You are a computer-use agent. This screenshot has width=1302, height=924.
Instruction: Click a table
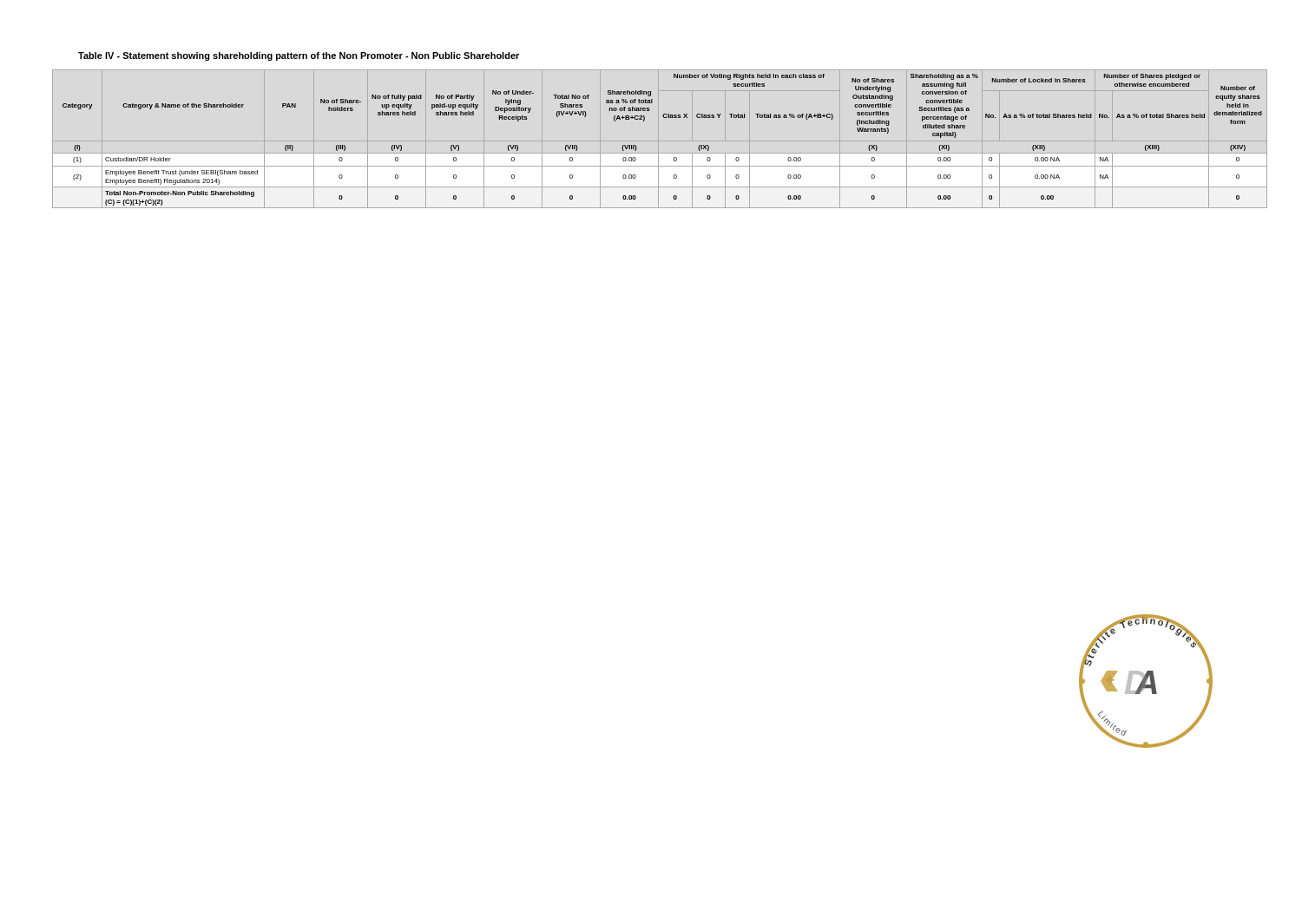(660, 139)
